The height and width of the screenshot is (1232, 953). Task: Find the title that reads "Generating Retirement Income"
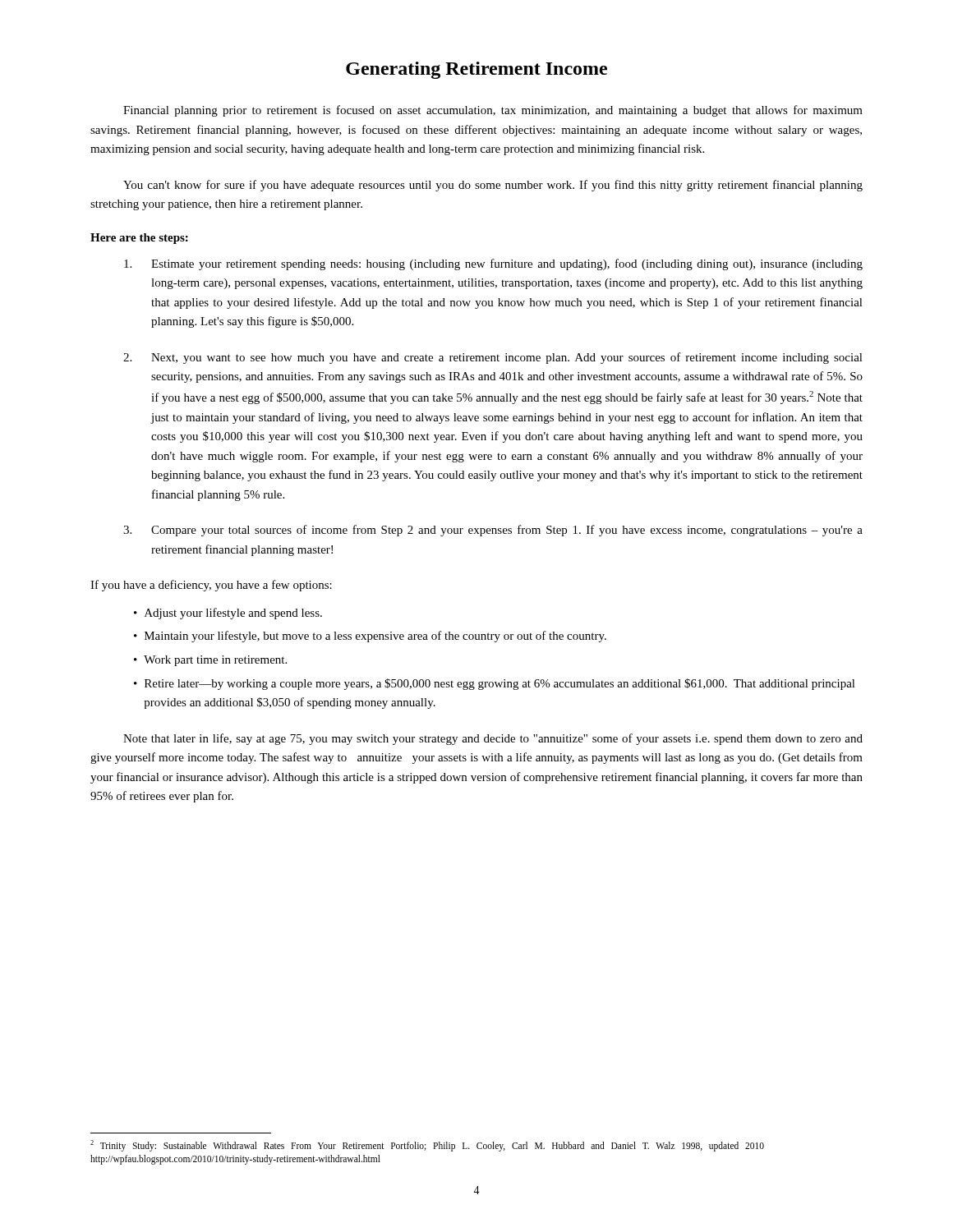[476, 68]
